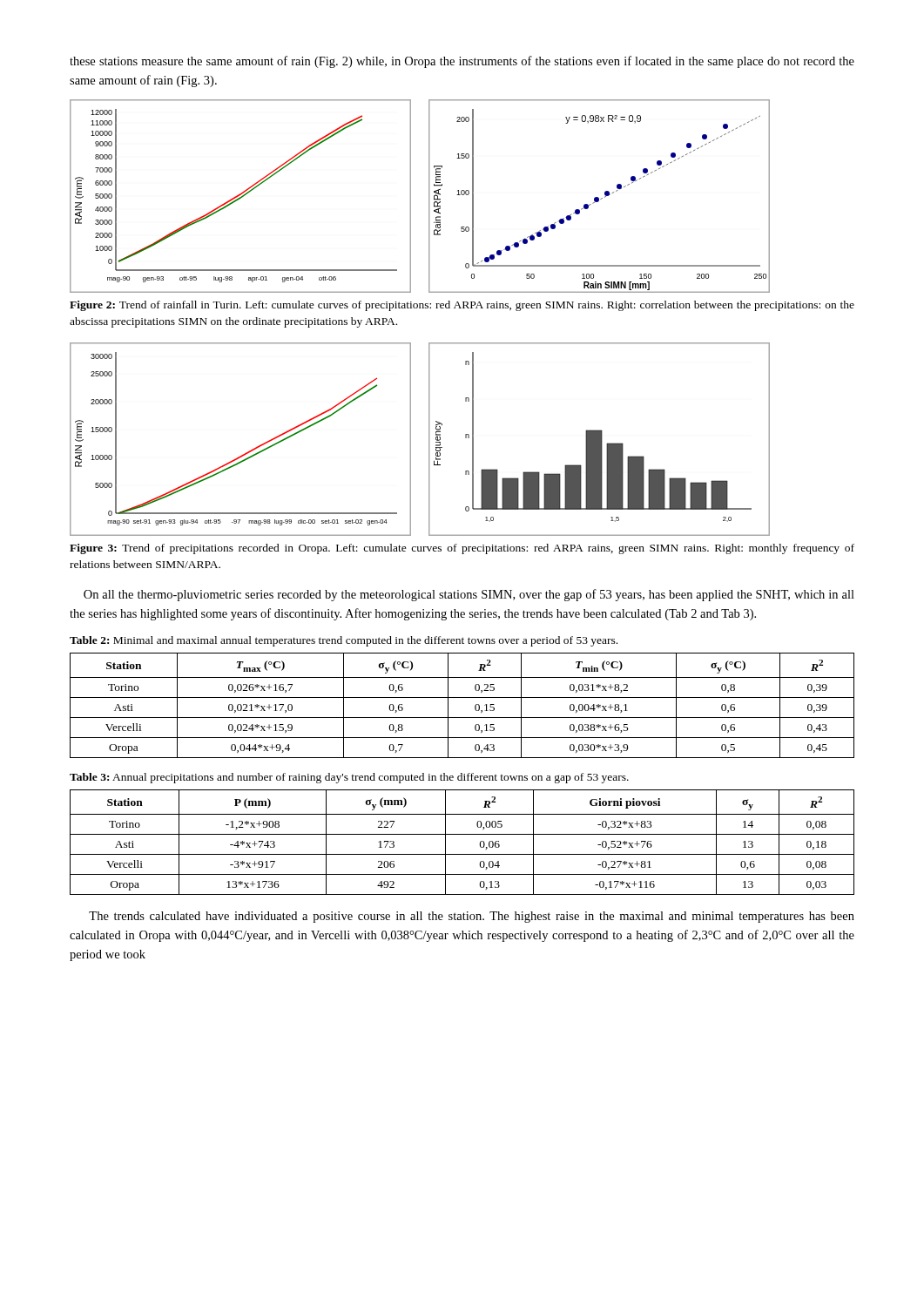Find the block on this page that starts "On all the thermo-pluviometric series"
The height and width of the screenshot is (1307, 924).
point(462,604)
